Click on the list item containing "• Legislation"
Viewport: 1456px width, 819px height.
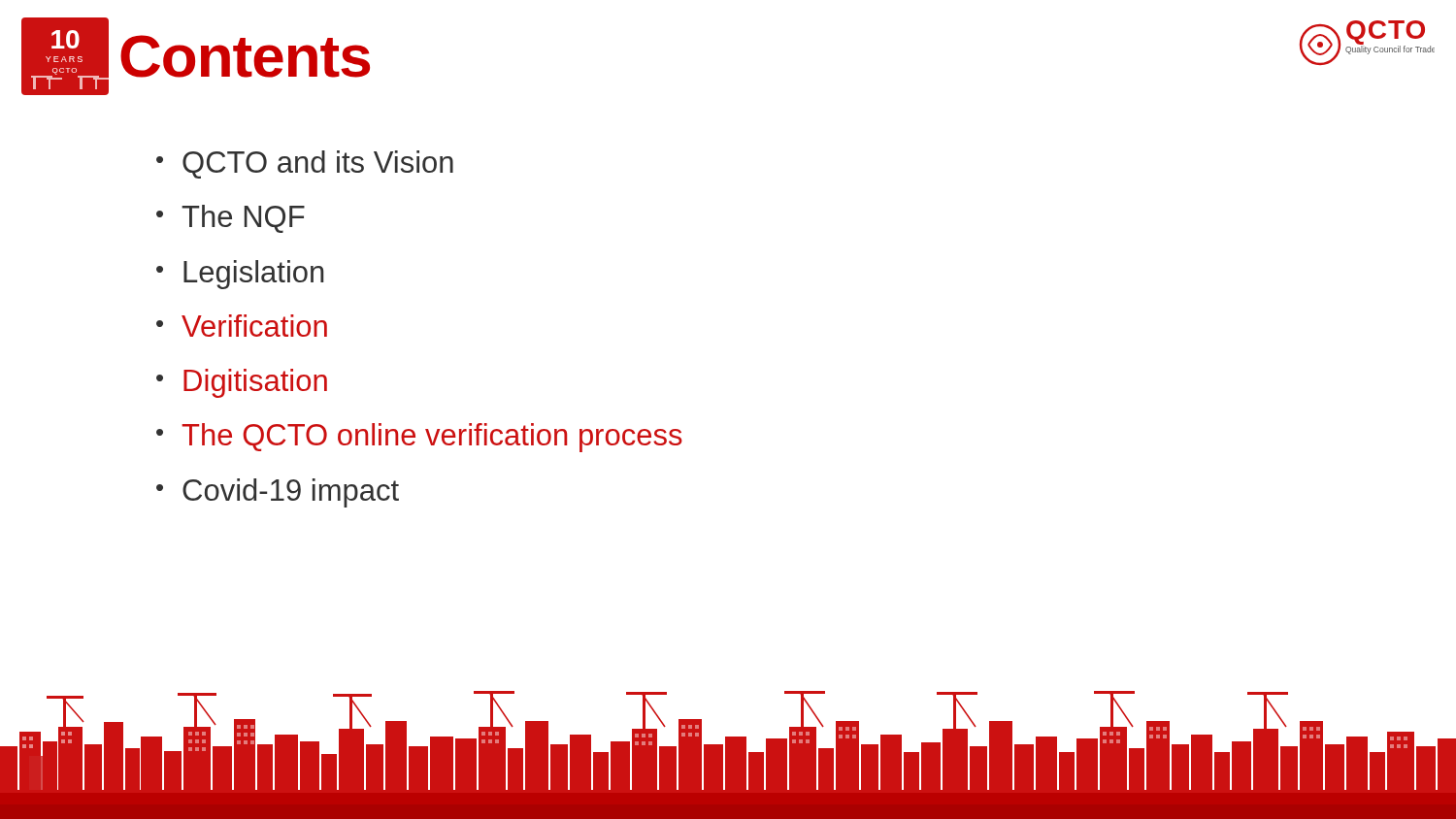coord(240,272)
